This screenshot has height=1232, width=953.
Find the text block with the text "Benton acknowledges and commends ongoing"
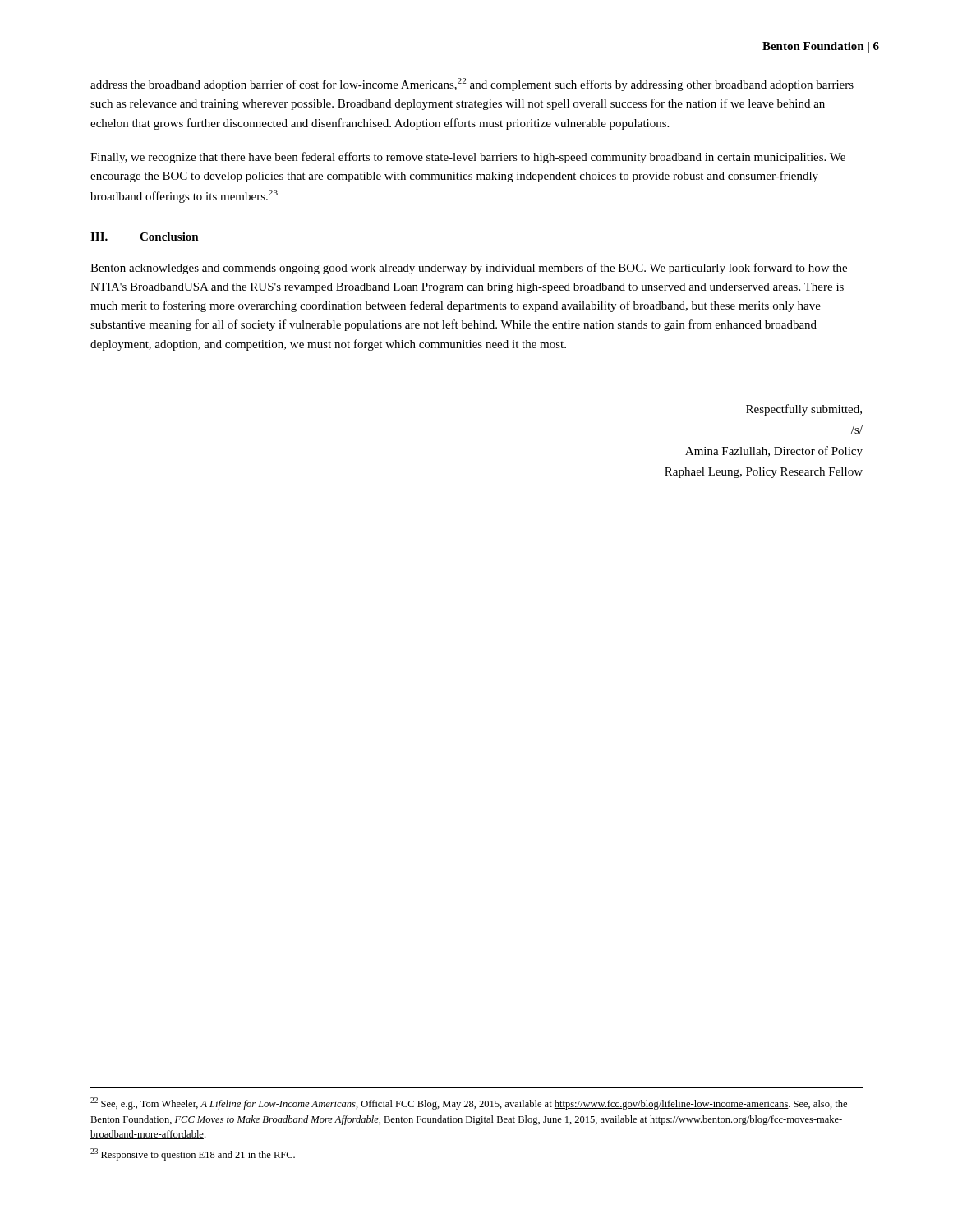(x=469, y=306)
